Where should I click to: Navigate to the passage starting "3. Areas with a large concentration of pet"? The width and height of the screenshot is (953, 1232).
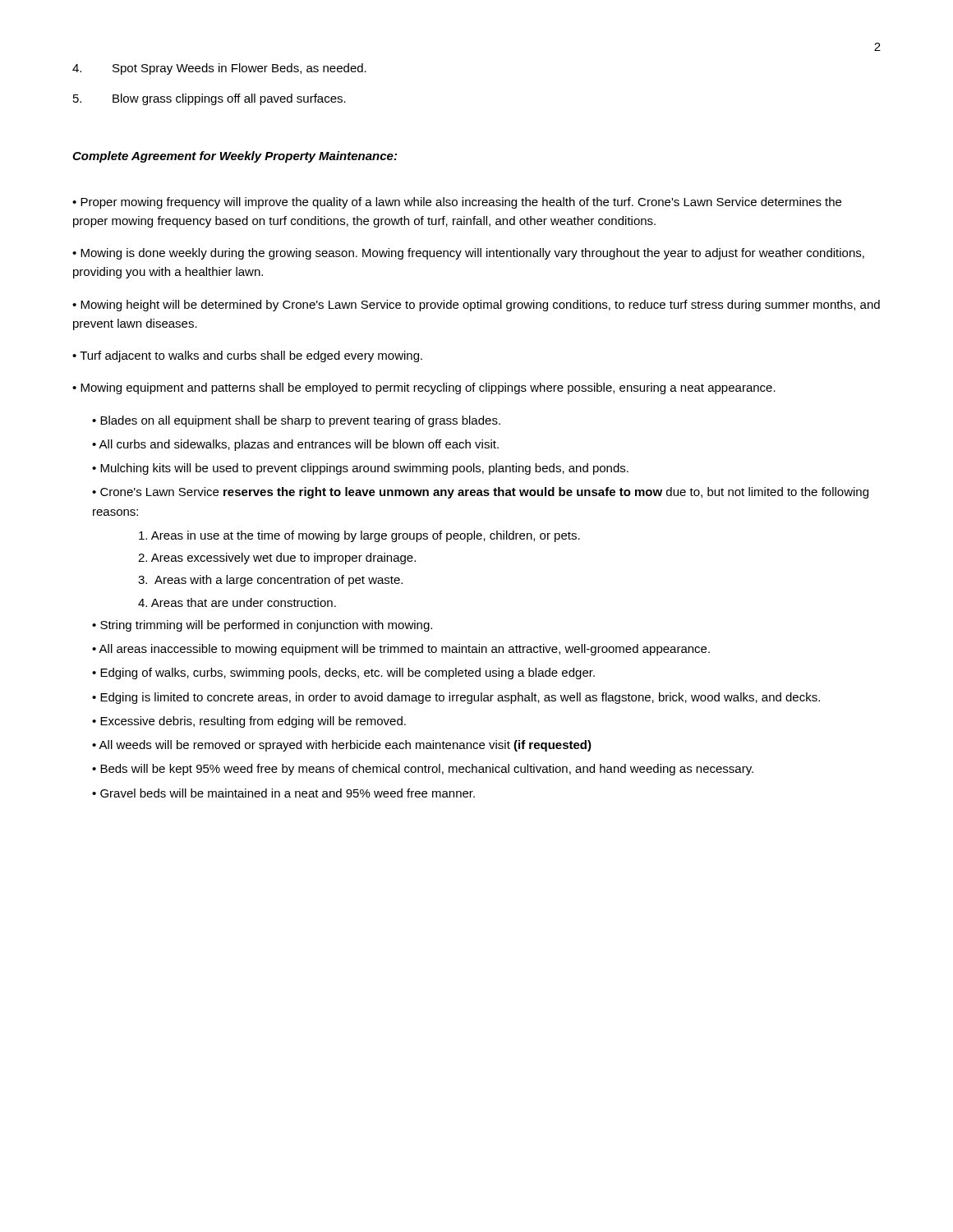point(271,580)
